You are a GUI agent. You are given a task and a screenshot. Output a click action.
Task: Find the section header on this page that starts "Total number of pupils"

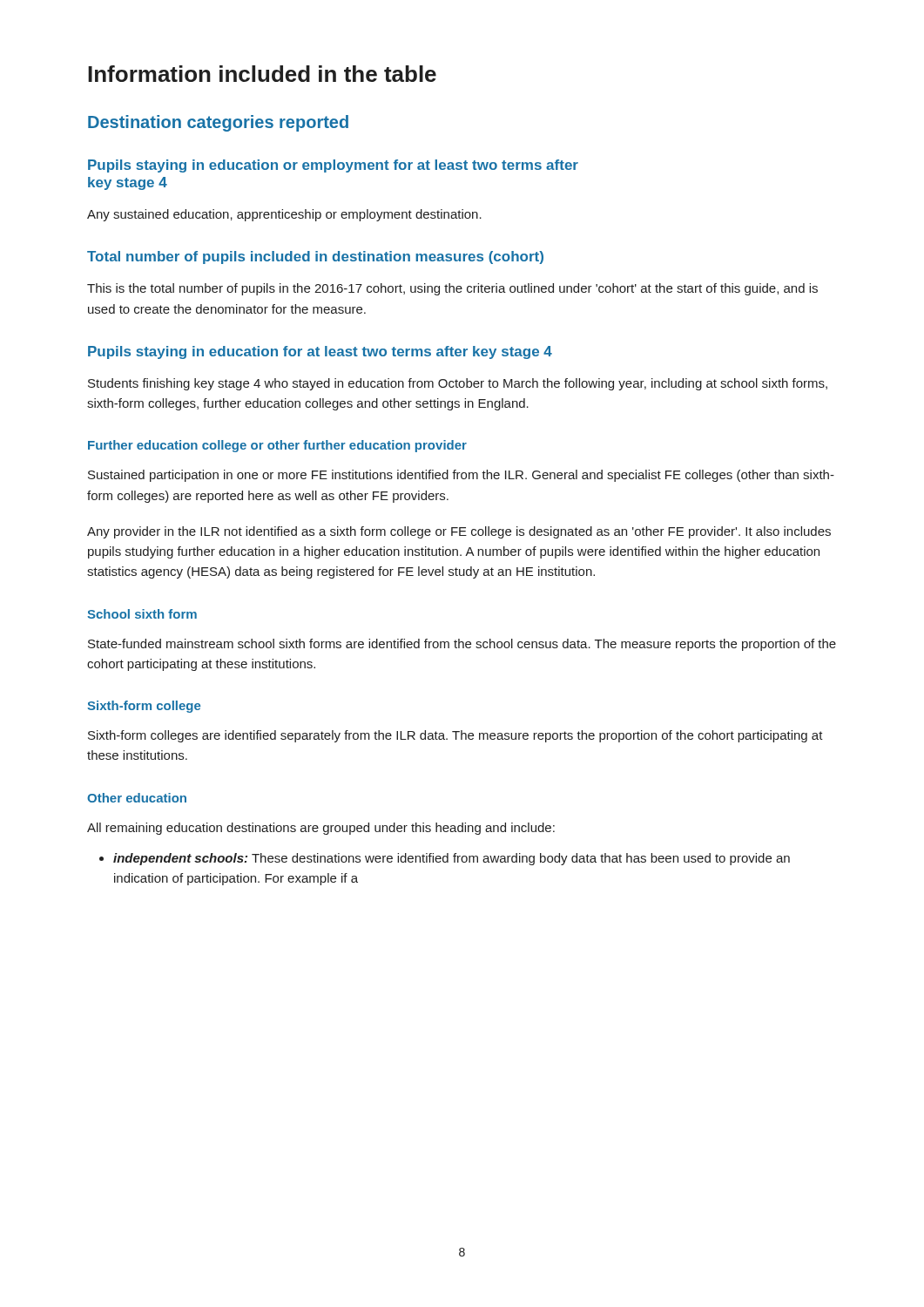462,257
